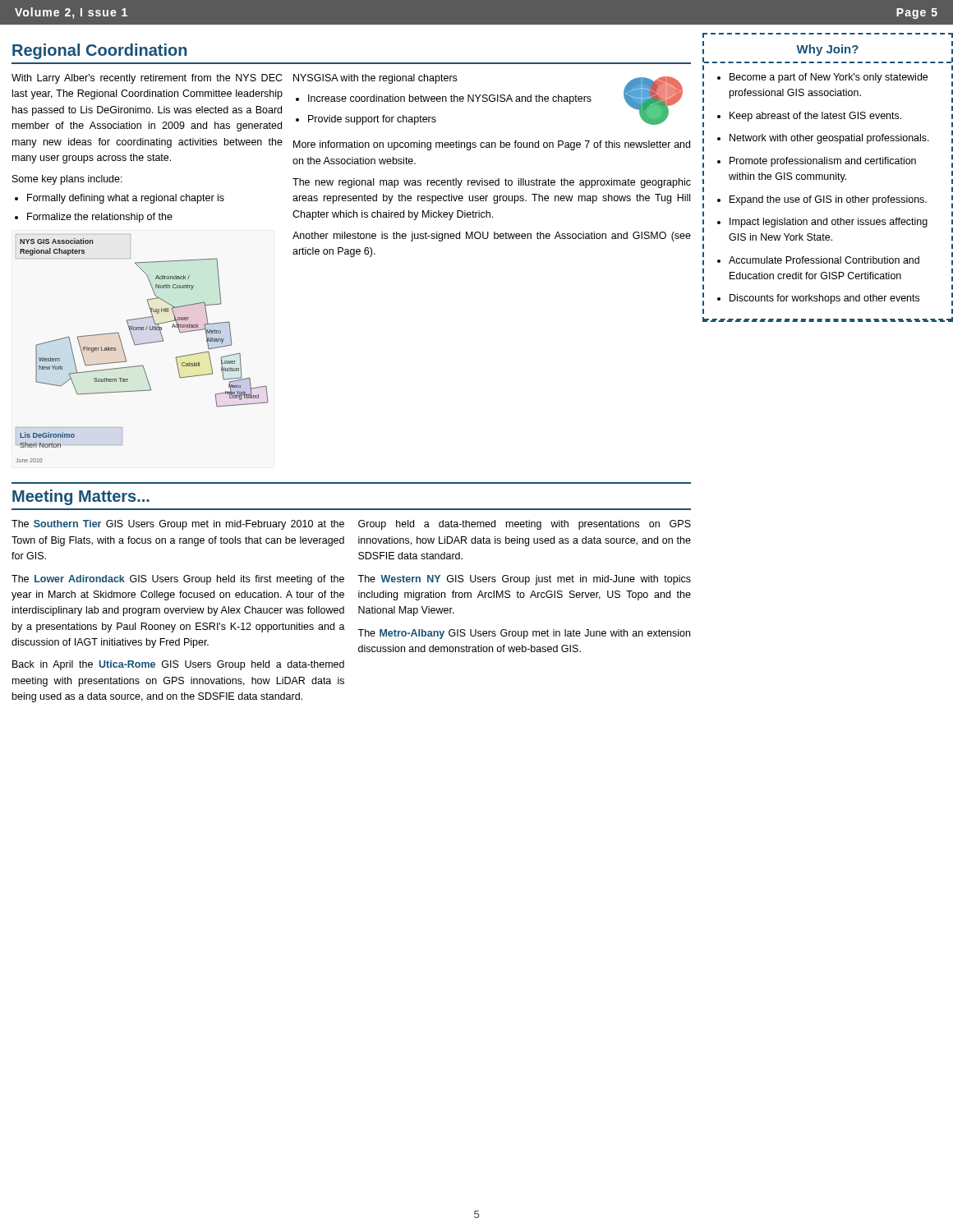The width and height of the screenshot is (953, 1232).
Task: Point to the text block starting "The Southern Tier"
Action: pos(178,540)
